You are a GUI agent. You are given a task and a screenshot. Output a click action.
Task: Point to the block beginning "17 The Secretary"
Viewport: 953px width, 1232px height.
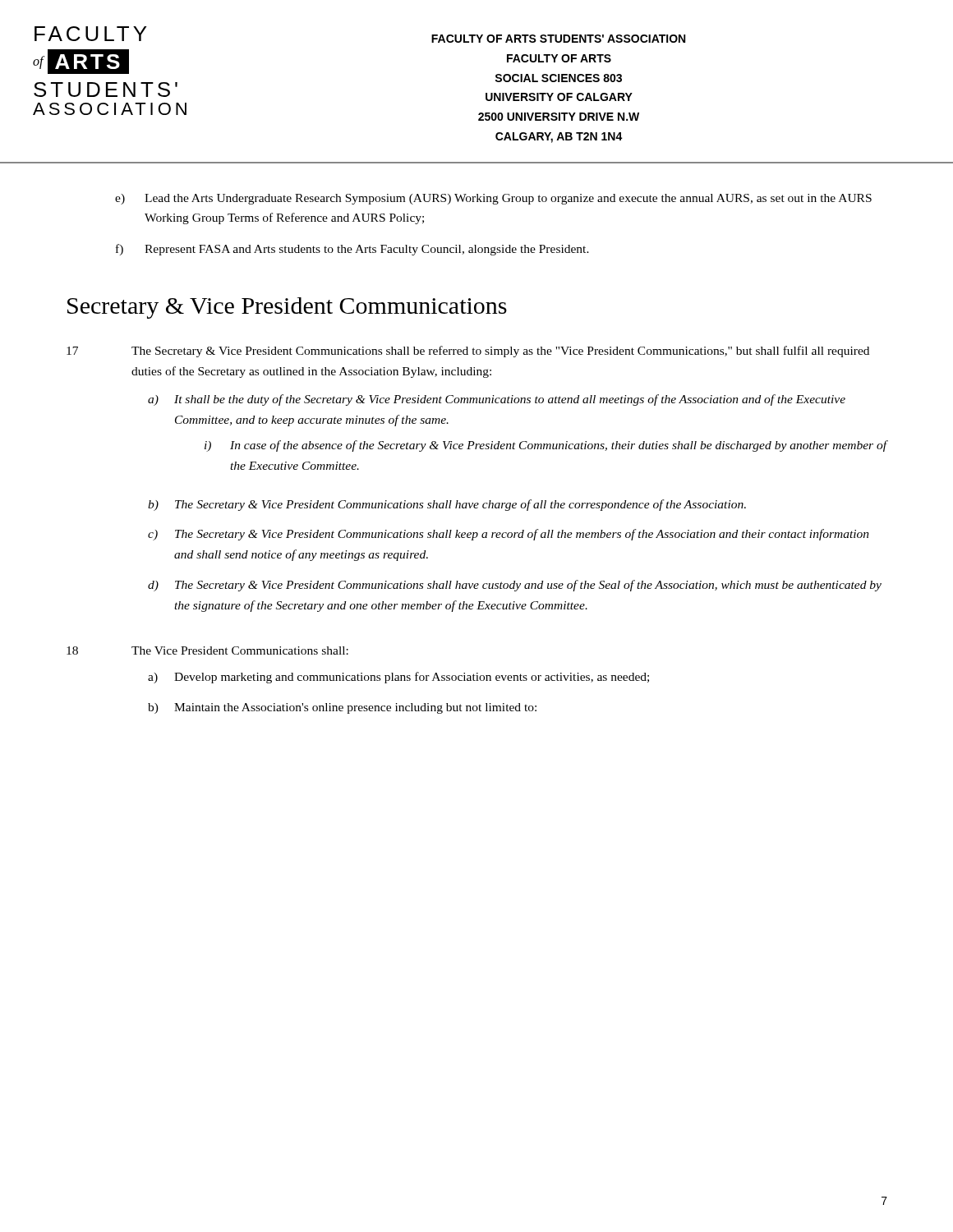(x=468, y=352)
